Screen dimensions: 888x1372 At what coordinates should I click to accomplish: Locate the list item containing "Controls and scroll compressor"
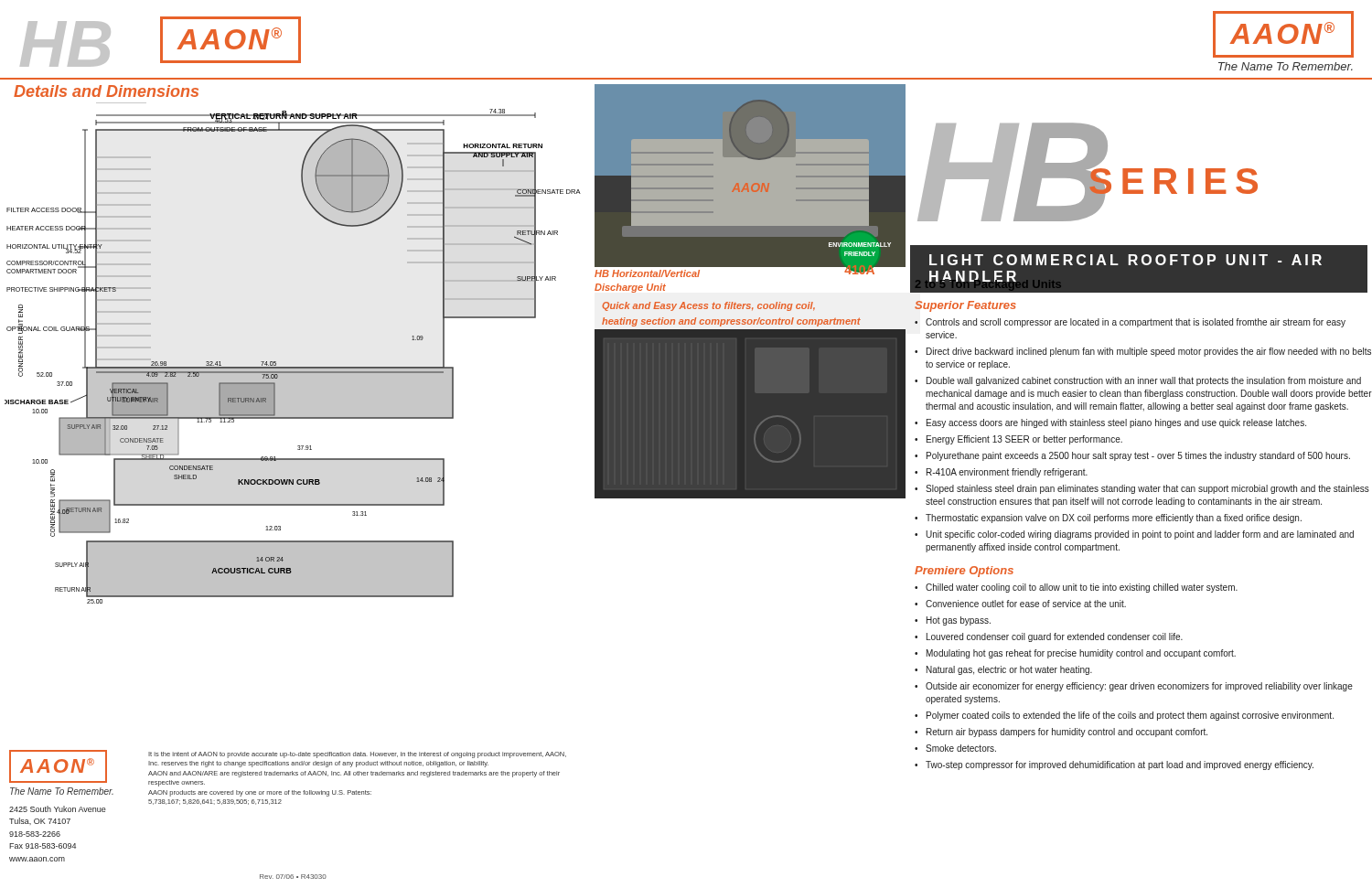[x=1136, y=329]
